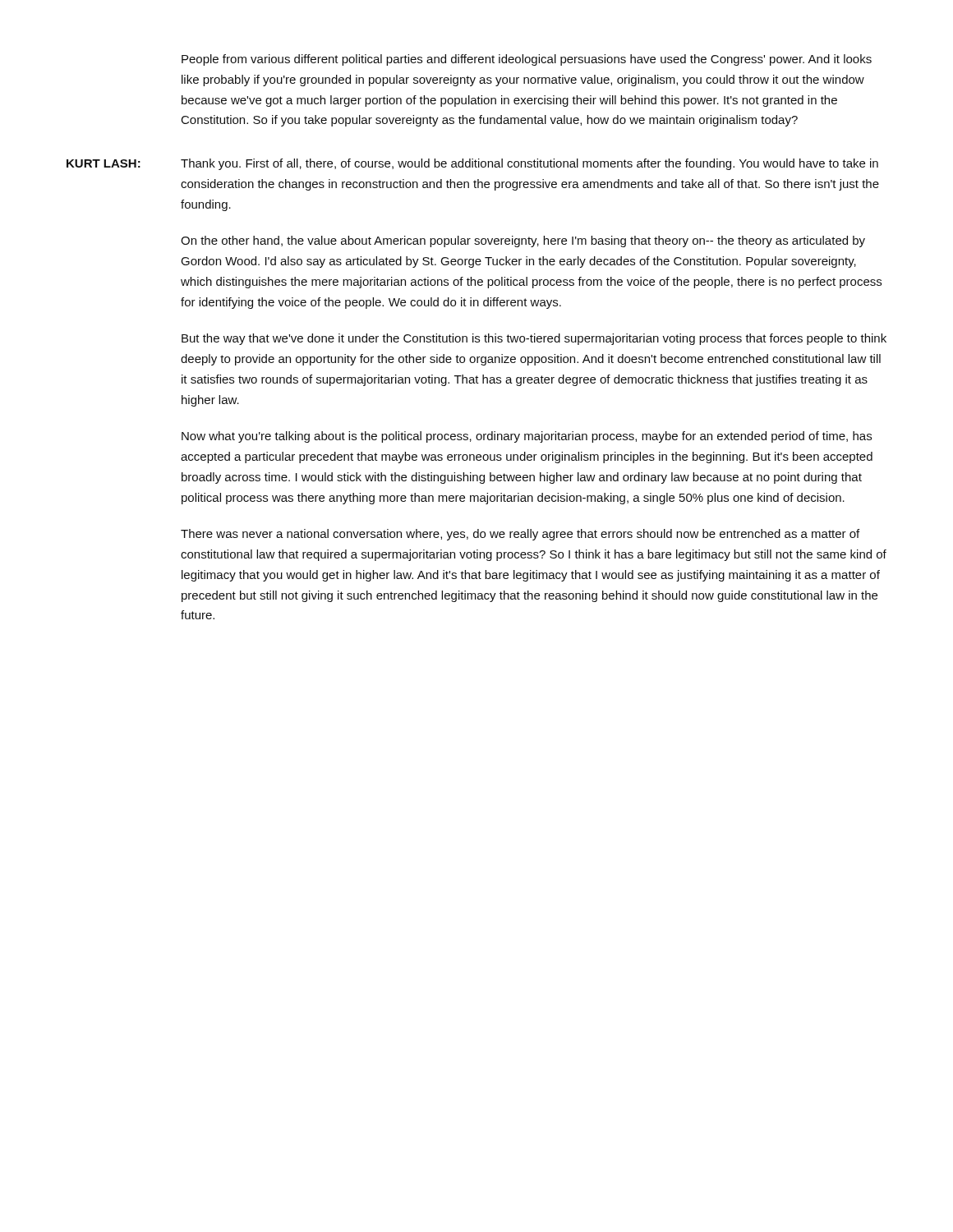The width and height of the screenshot is (953, 1232).
Task: Where is the passage that starts "People from various different political"?
Action: click(x=526, y=89)
